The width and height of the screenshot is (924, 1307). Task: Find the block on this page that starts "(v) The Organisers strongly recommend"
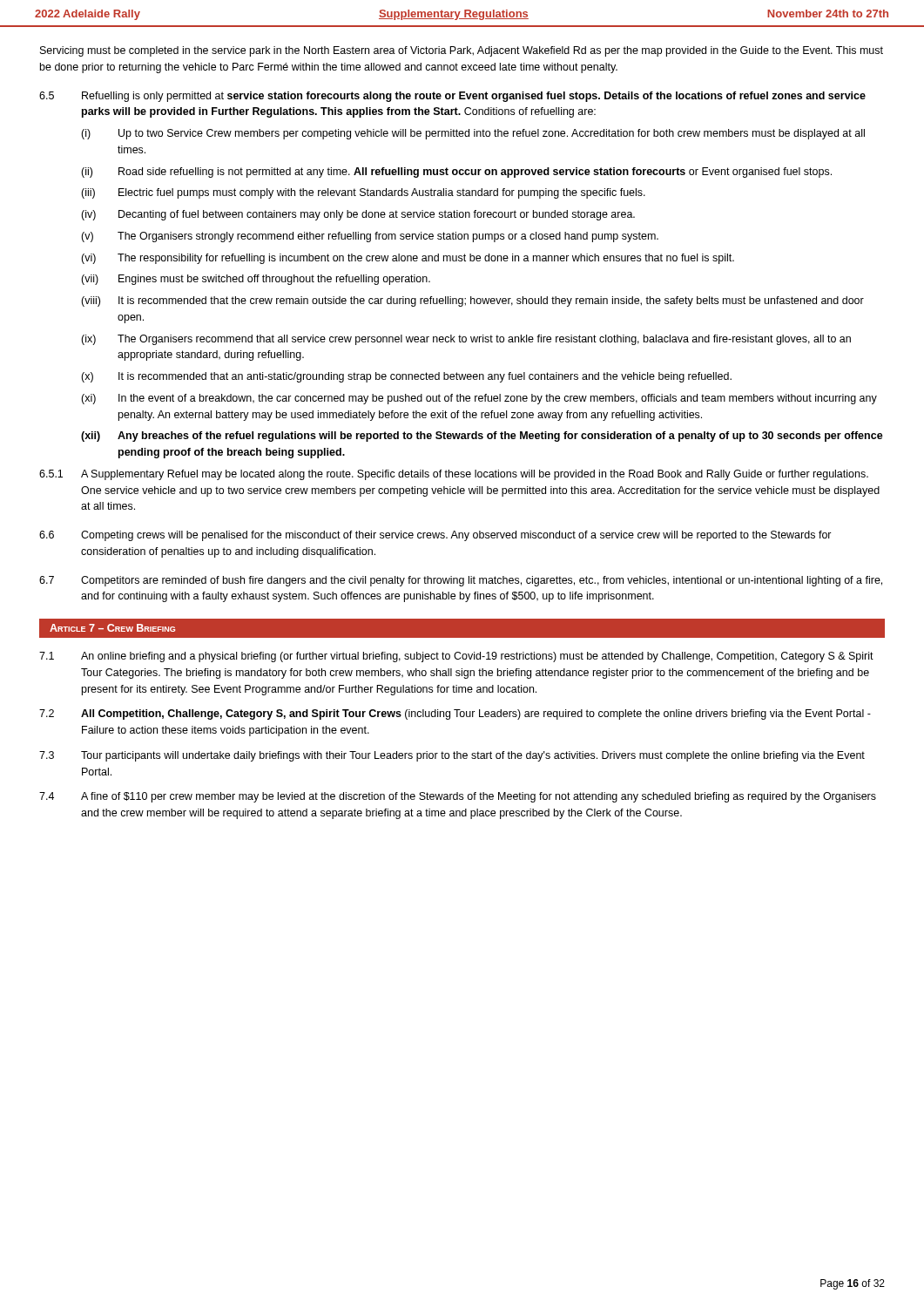(x=483, y=236)
